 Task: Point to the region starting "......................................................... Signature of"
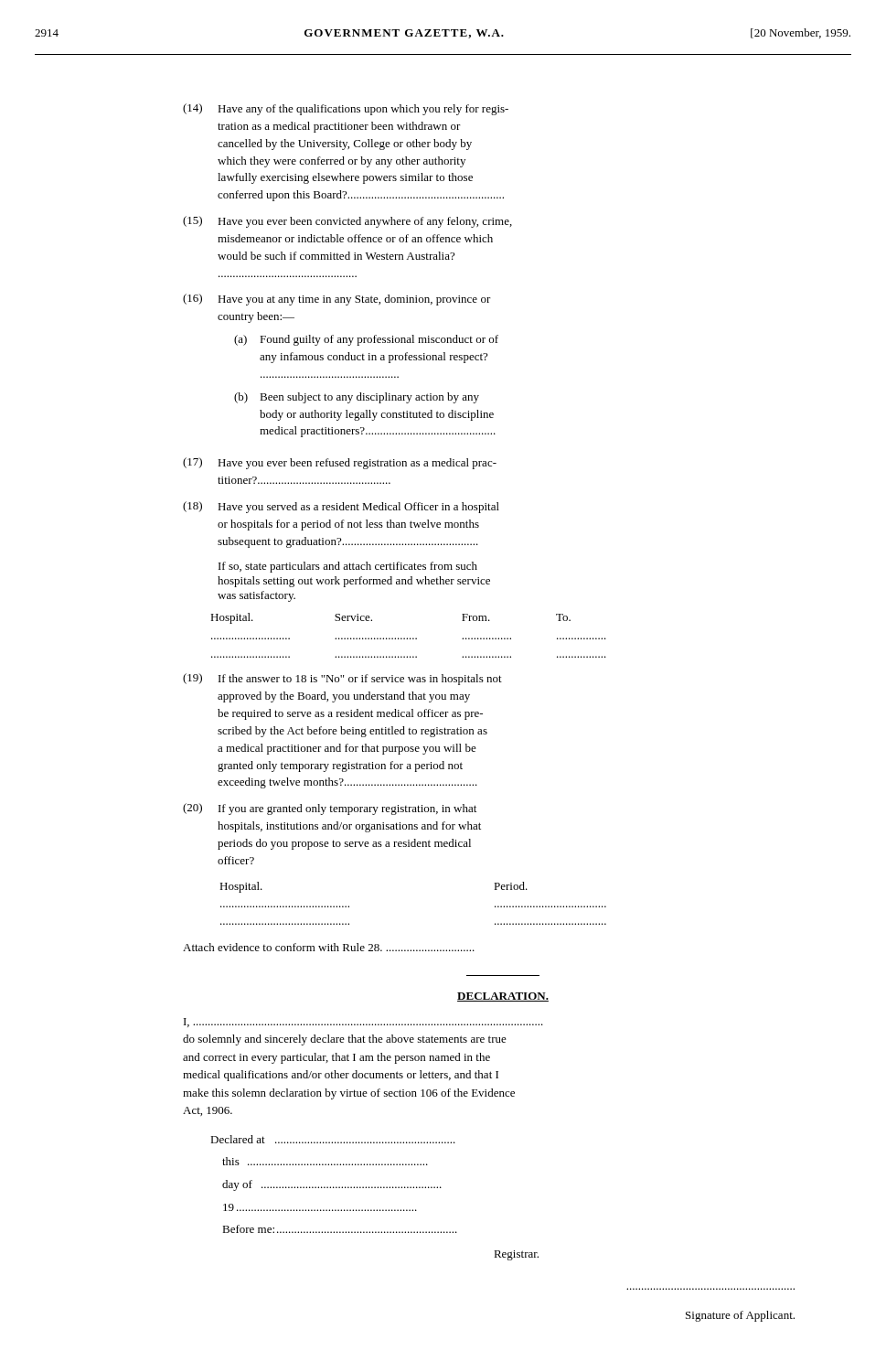point(740,1316)
